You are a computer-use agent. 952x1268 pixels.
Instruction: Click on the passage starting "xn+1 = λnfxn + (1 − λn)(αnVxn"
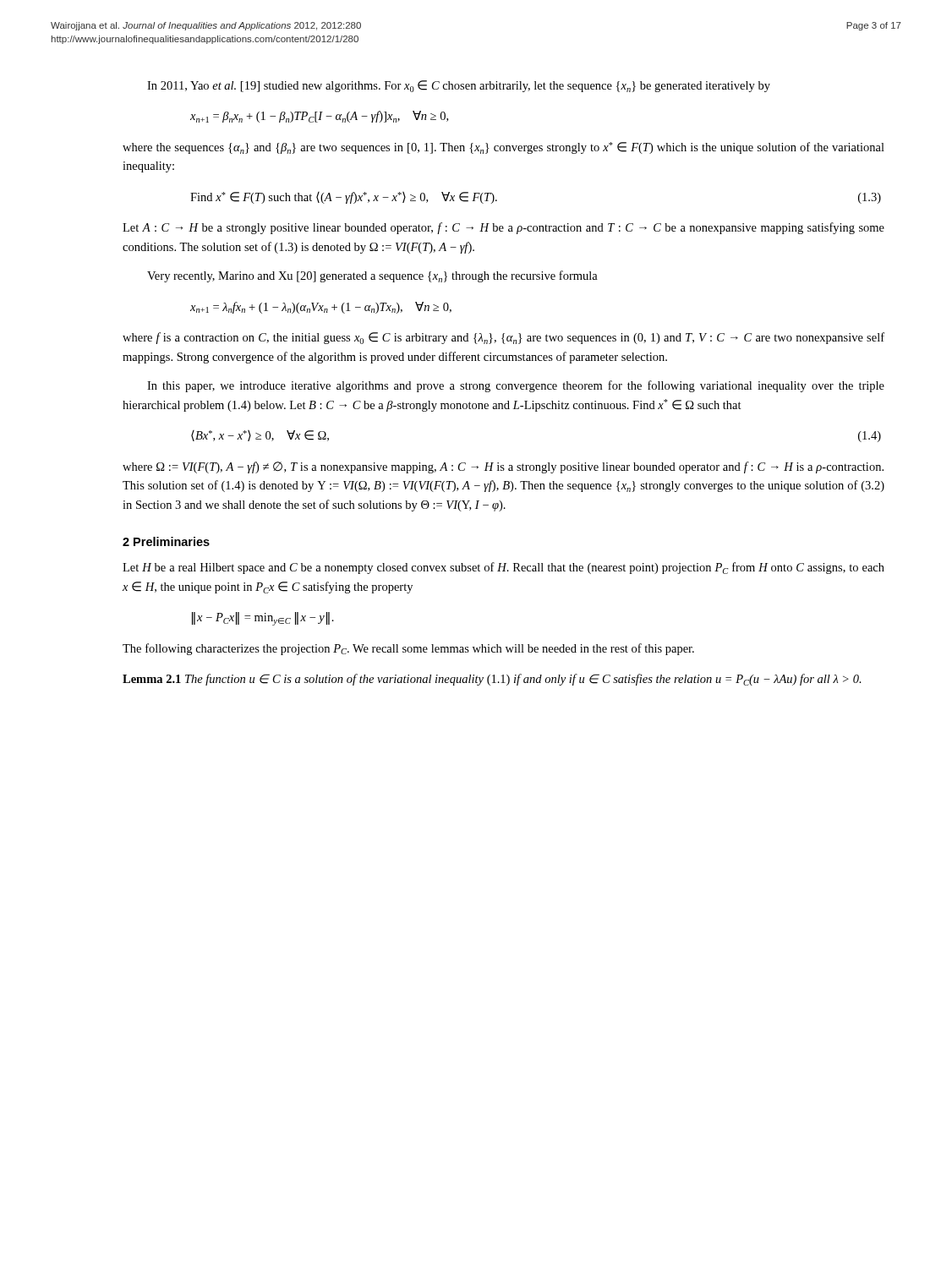tap(321, 308)
